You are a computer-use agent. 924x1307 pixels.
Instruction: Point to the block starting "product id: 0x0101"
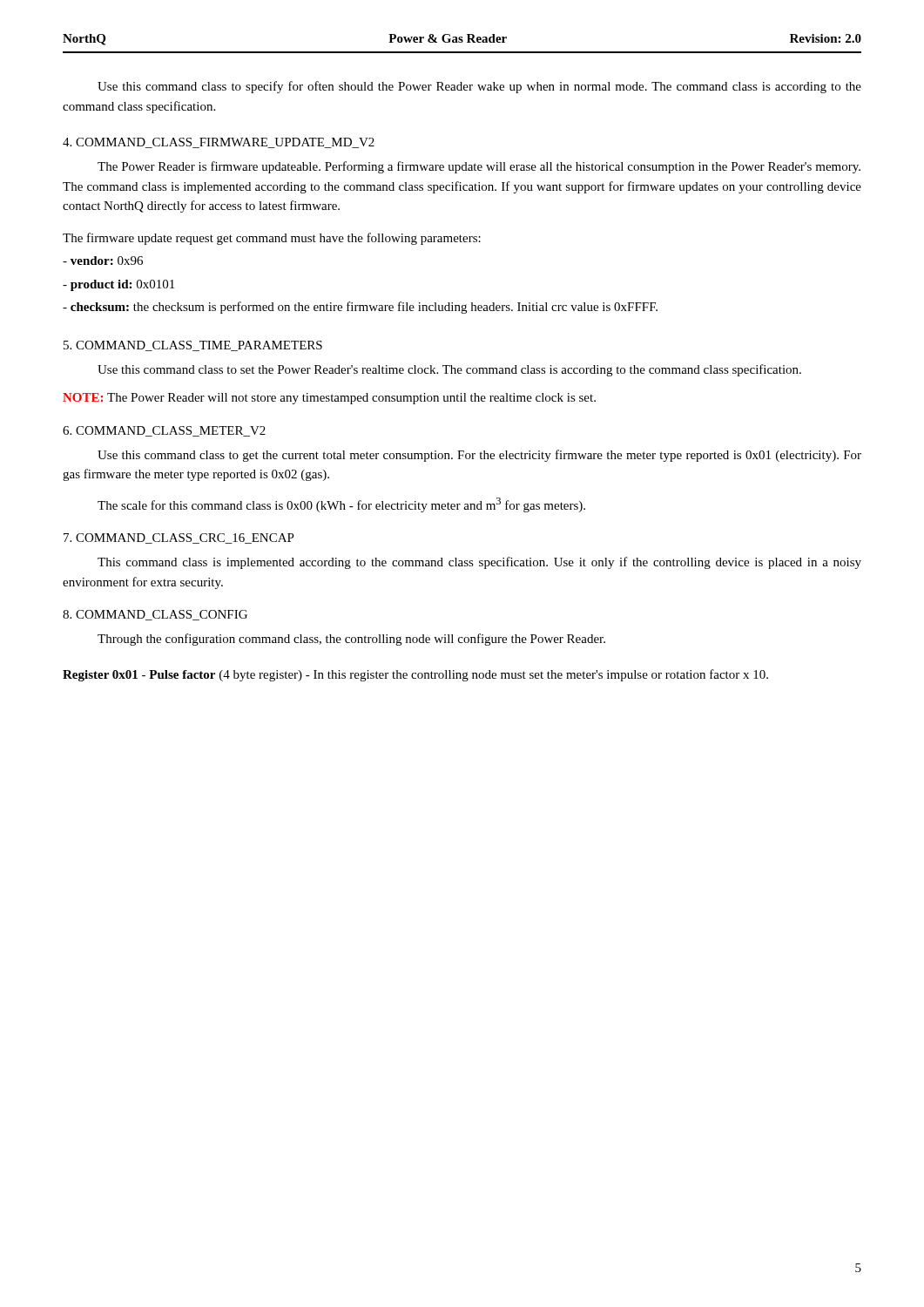(119, 284)
